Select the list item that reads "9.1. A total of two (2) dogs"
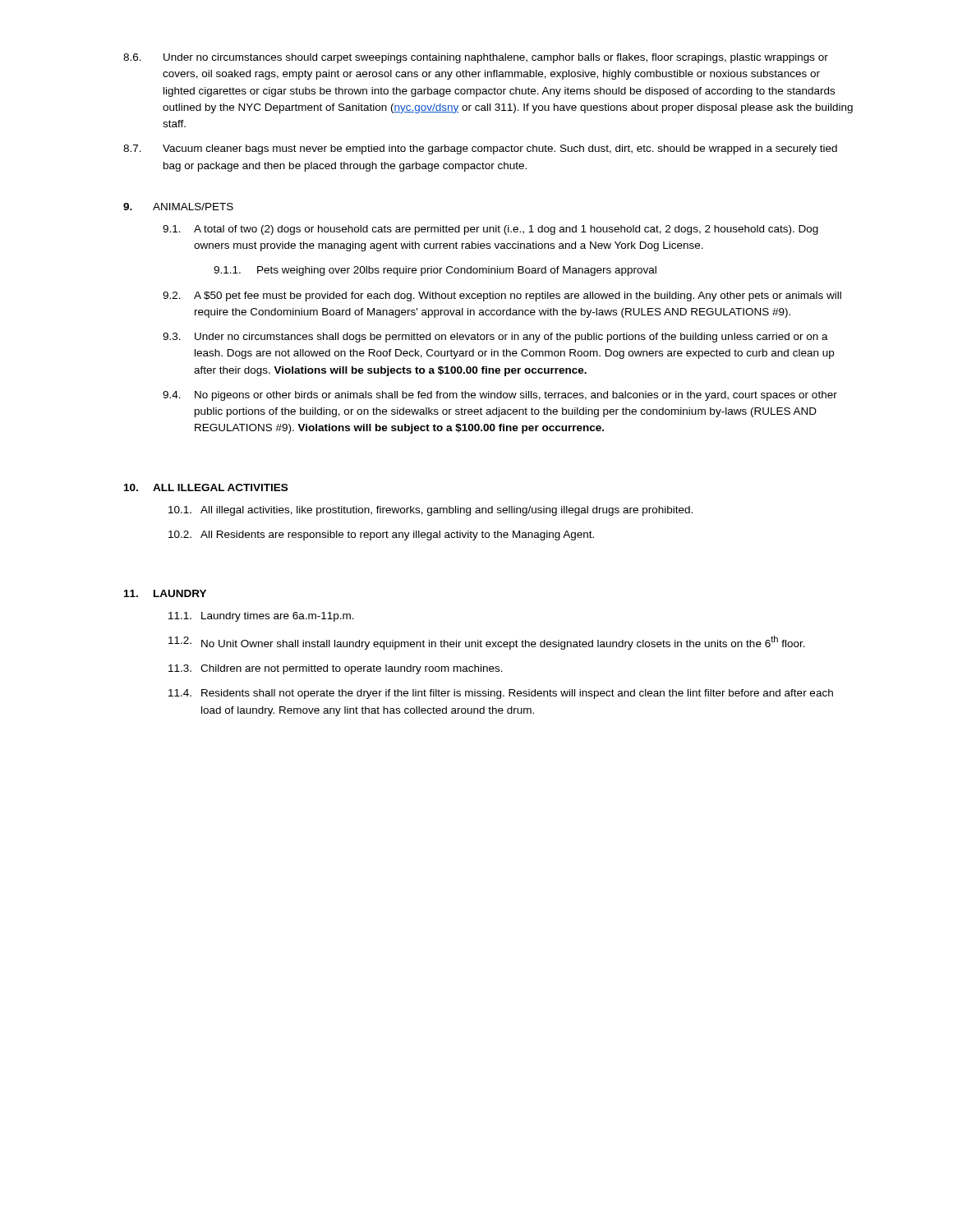This screenshot has height=1232, width=953. click(x=509, y=237)
